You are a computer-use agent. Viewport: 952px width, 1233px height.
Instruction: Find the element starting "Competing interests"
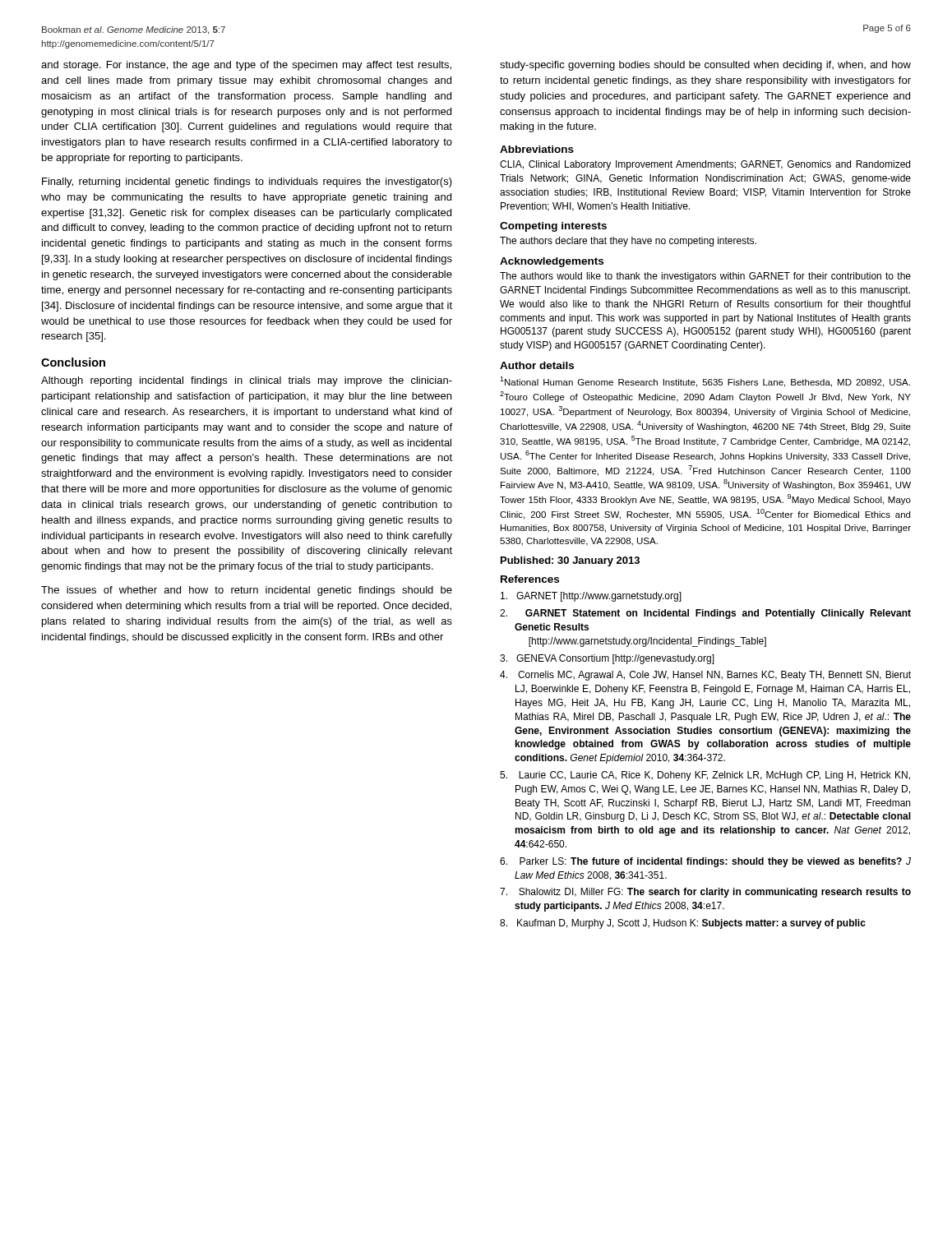tap(553, 226)
